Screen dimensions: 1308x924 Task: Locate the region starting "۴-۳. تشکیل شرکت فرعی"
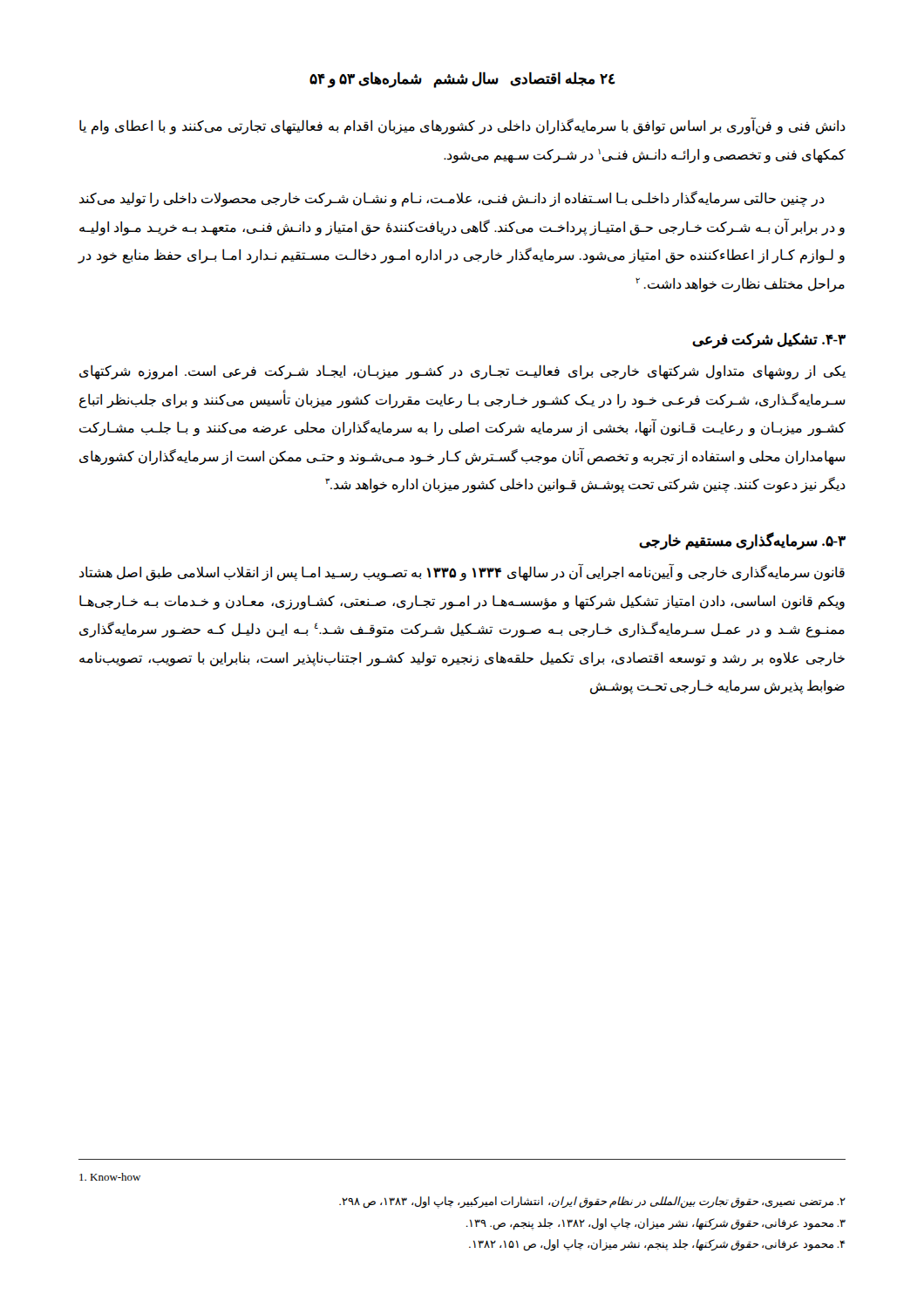[x=769, y=340]
